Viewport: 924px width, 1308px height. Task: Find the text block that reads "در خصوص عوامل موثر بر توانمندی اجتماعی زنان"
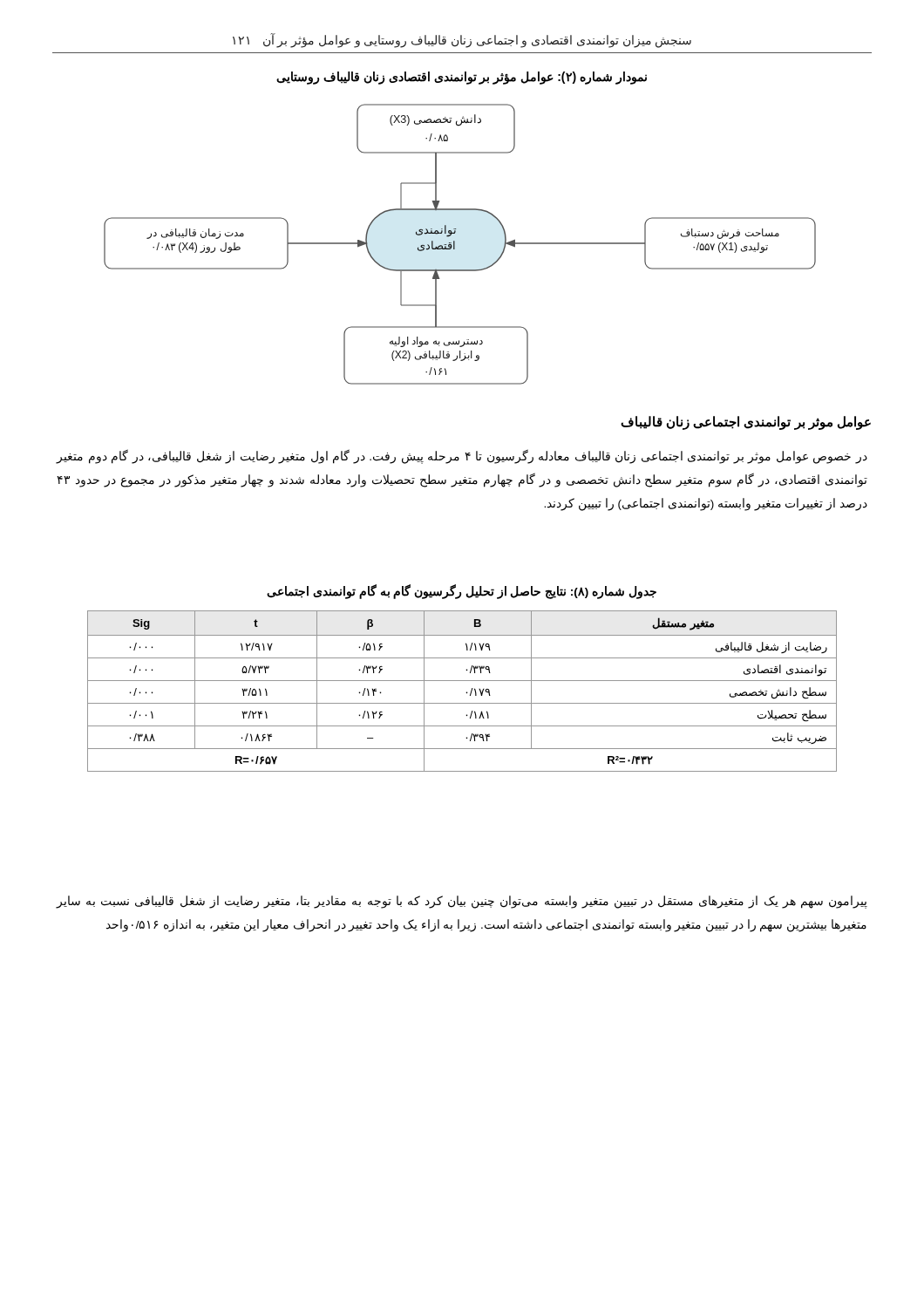[462, 480]
